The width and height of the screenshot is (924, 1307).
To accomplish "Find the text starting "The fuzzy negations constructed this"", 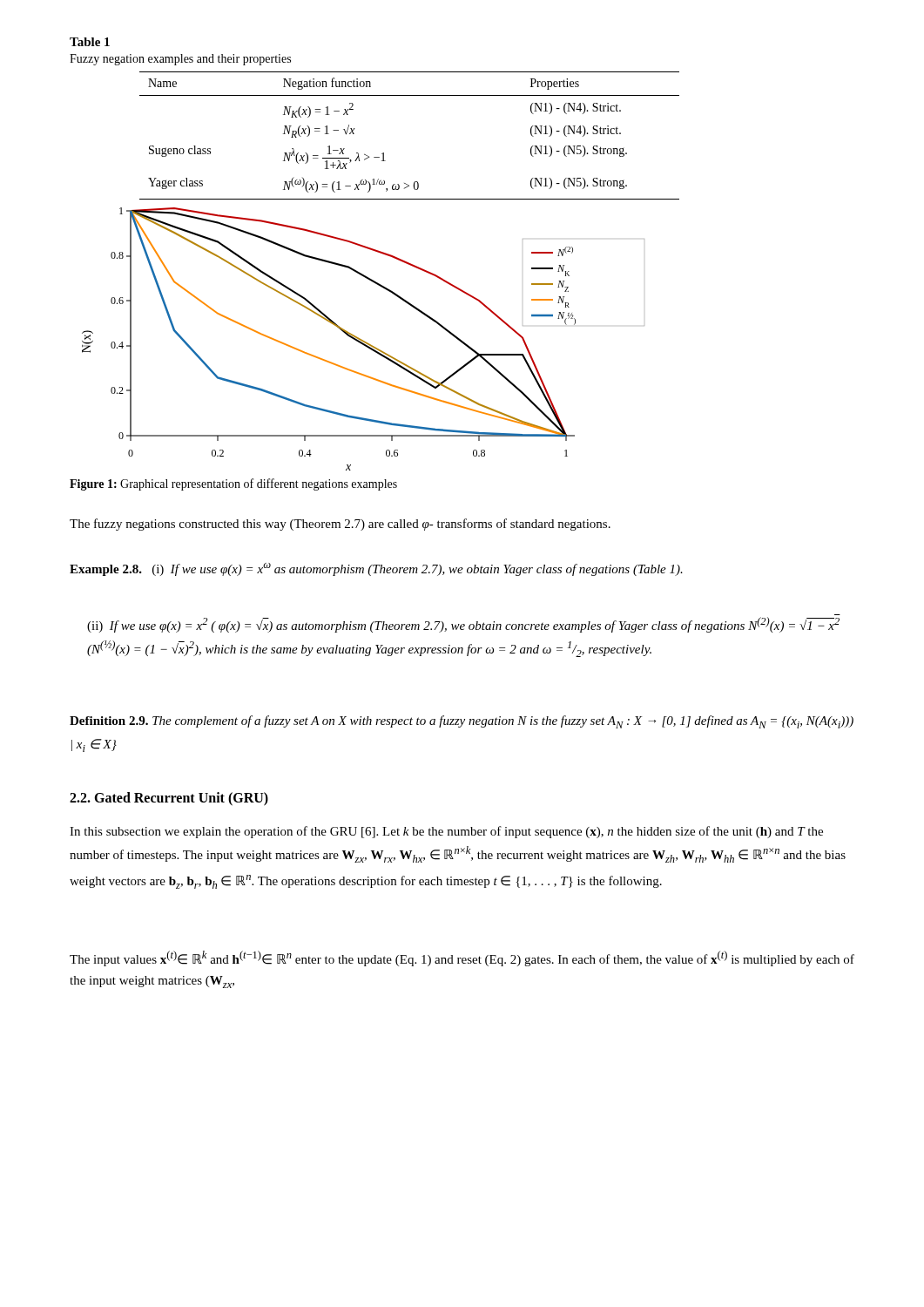I will [340, 524].
